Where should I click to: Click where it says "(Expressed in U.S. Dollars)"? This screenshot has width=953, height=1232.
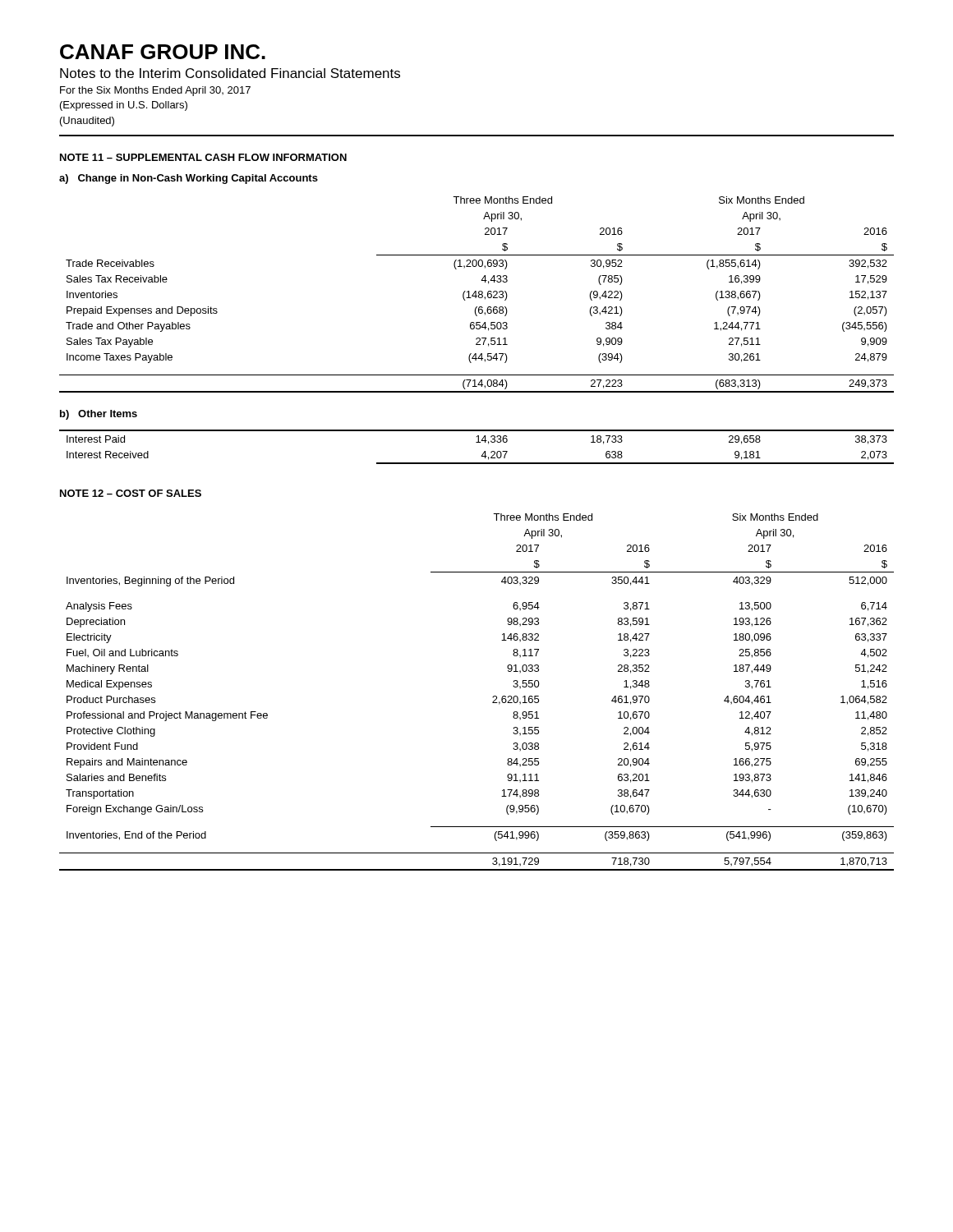(x=124, y=105)
